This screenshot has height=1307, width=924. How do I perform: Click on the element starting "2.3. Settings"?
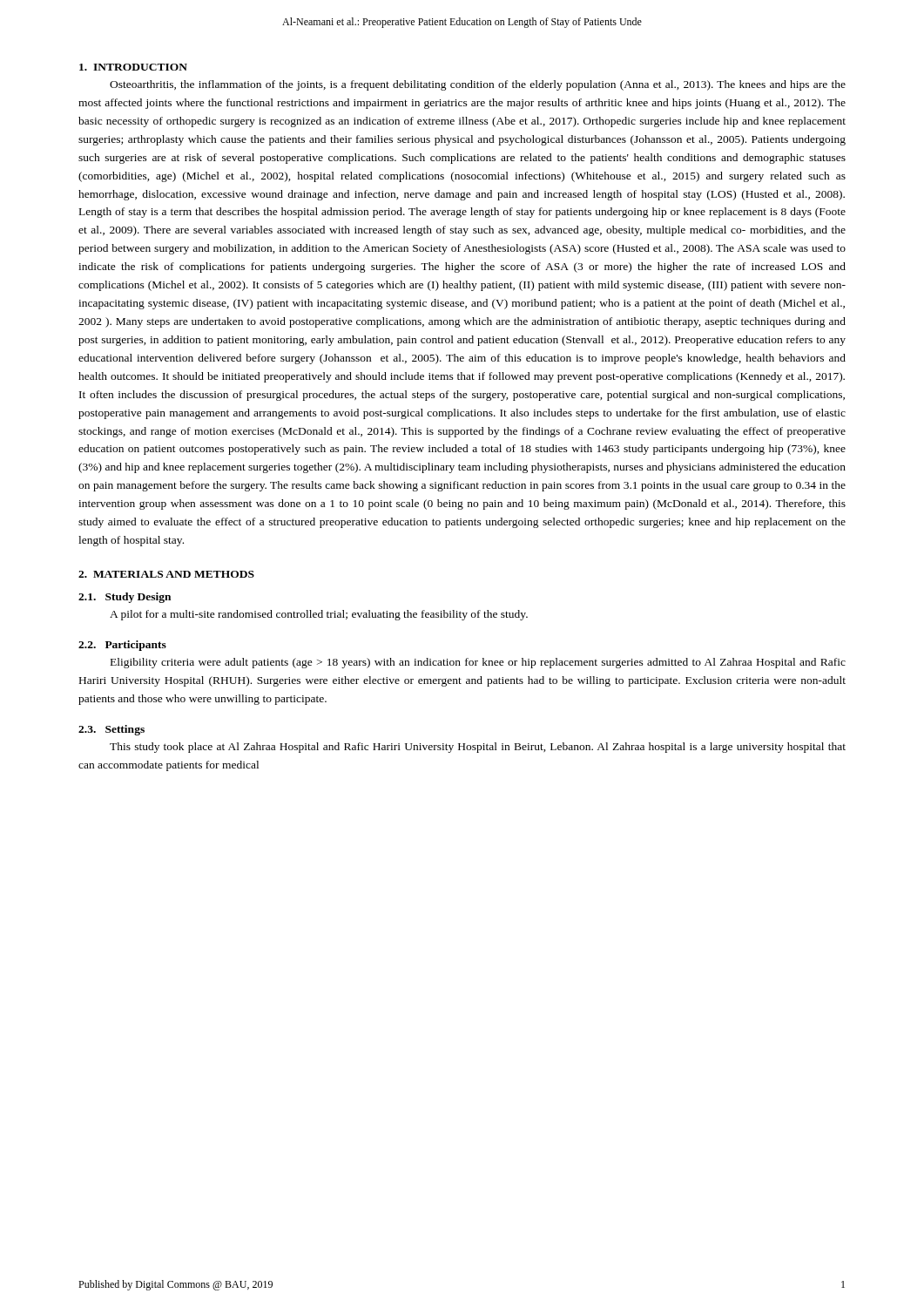(x=112, y=729)
